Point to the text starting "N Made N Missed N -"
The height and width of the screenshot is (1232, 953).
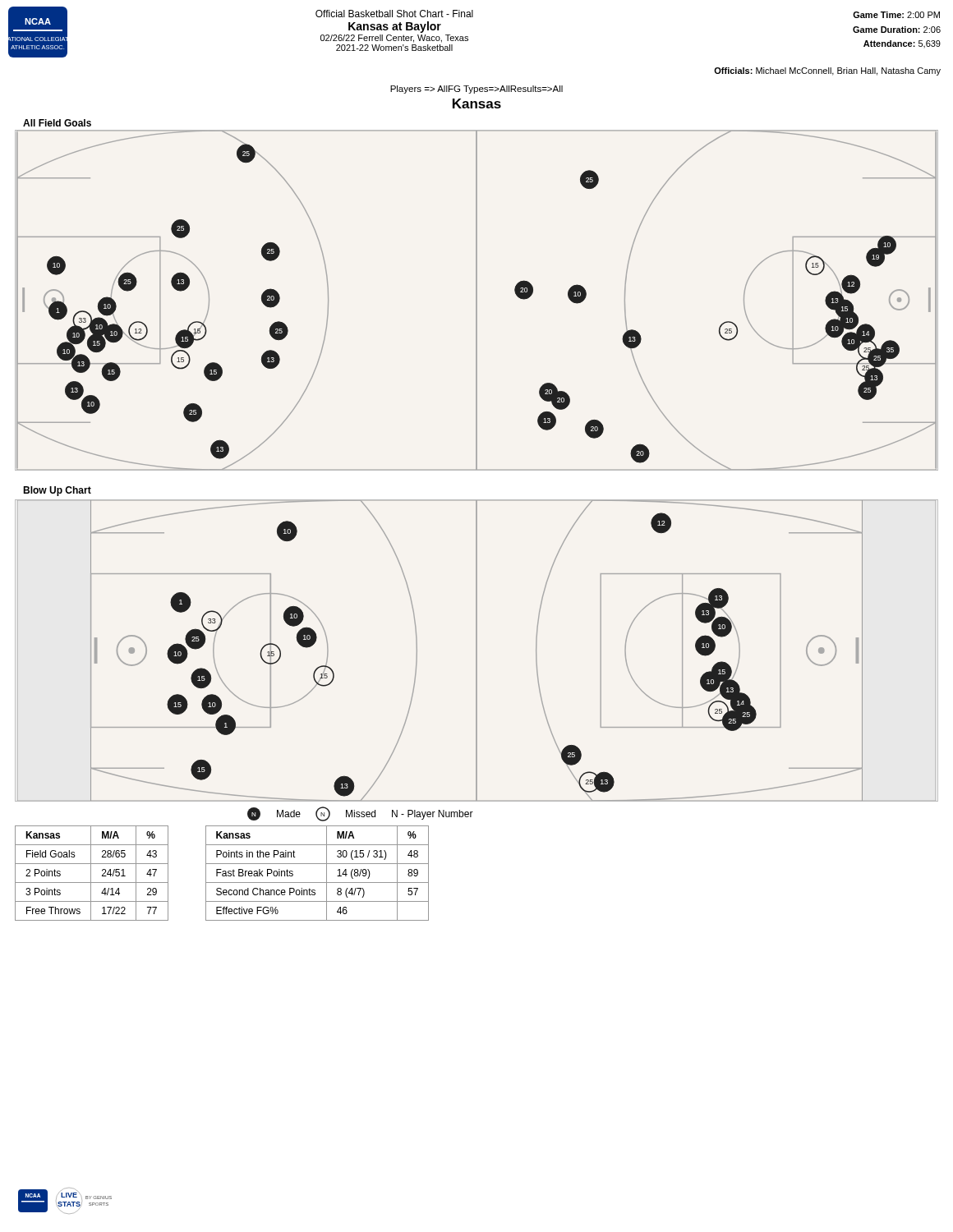coord(360,814)
